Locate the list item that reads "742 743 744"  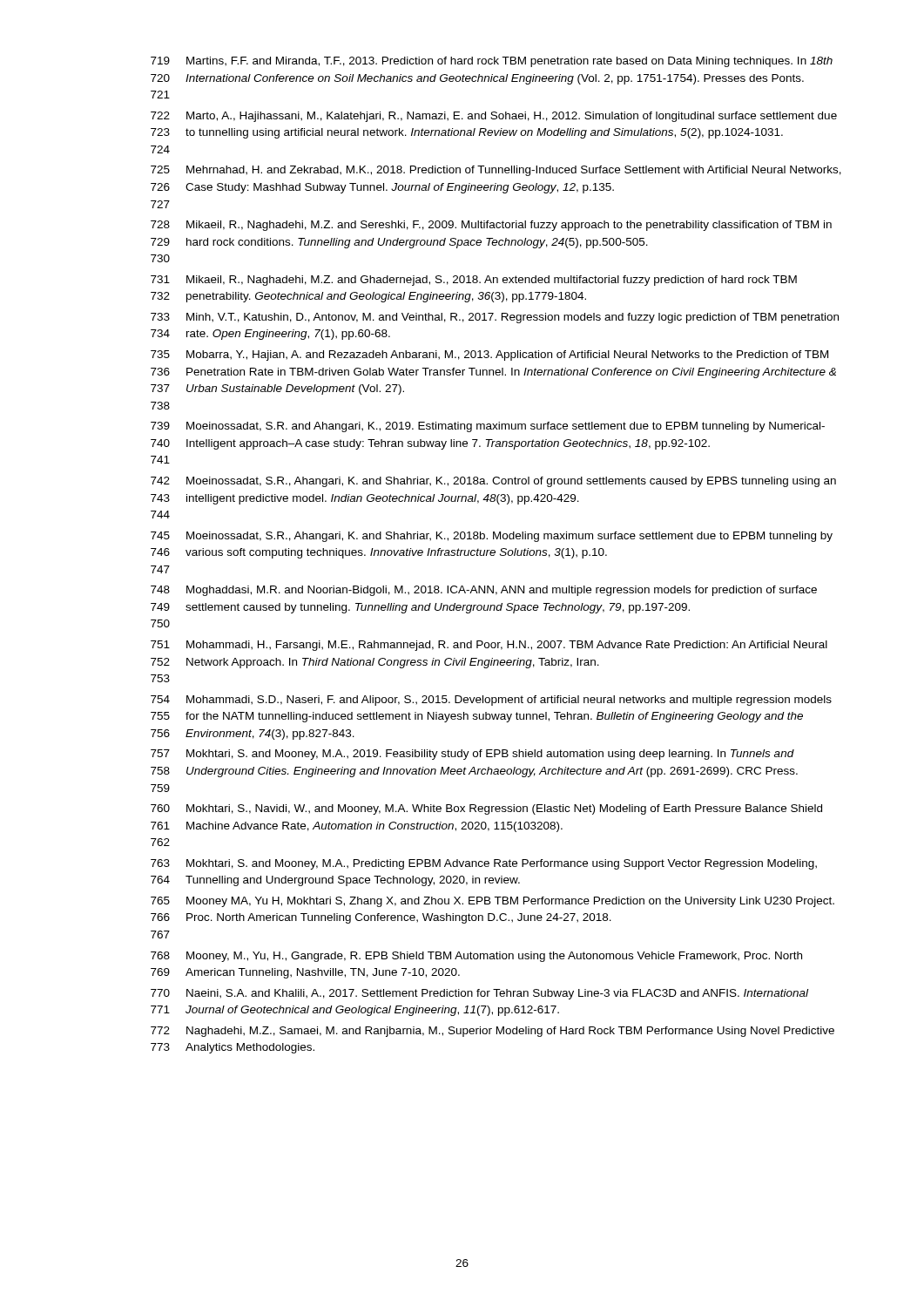(462, 498)
